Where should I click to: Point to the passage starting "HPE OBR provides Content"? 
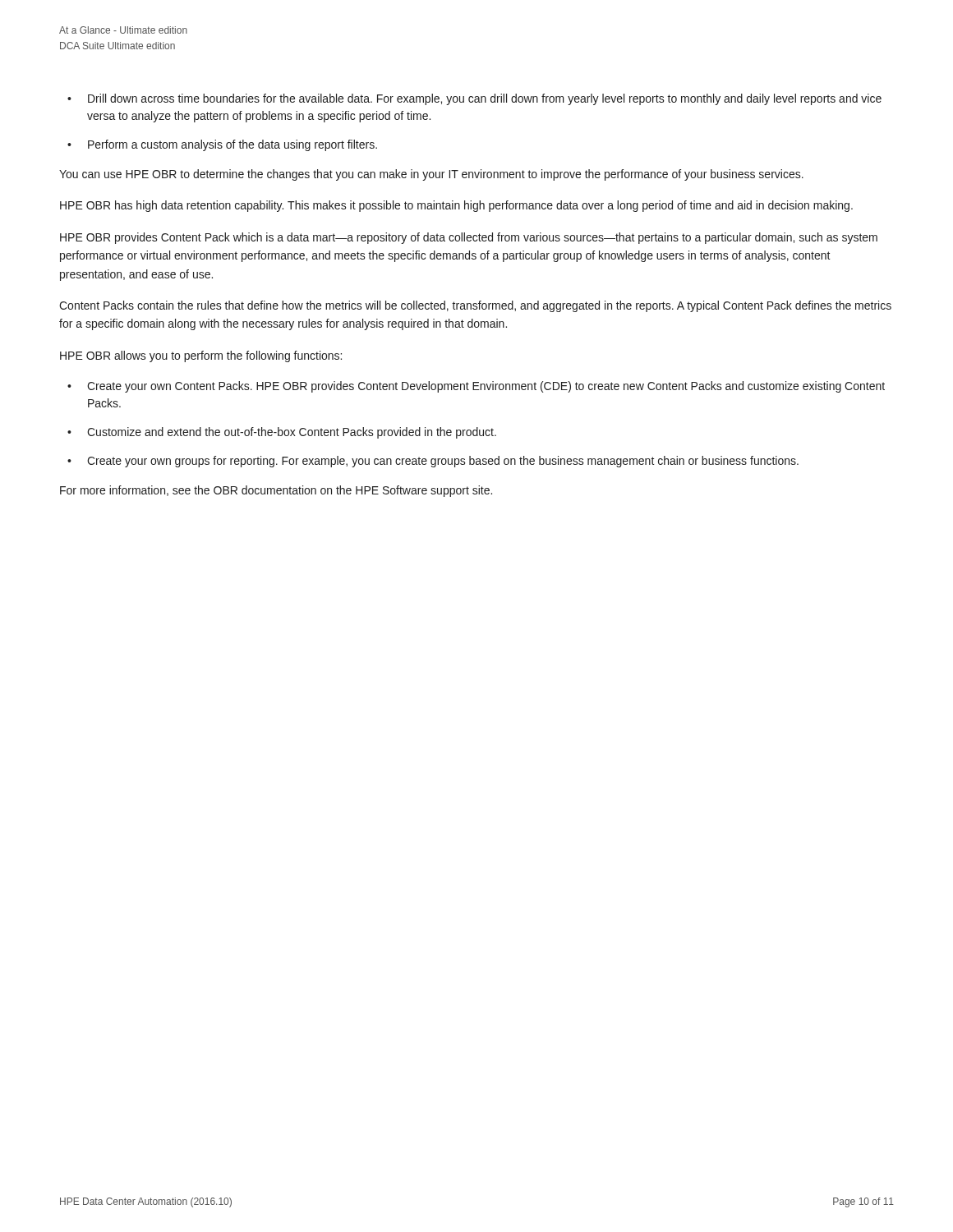pyautogui.click(x=469, y=256)
